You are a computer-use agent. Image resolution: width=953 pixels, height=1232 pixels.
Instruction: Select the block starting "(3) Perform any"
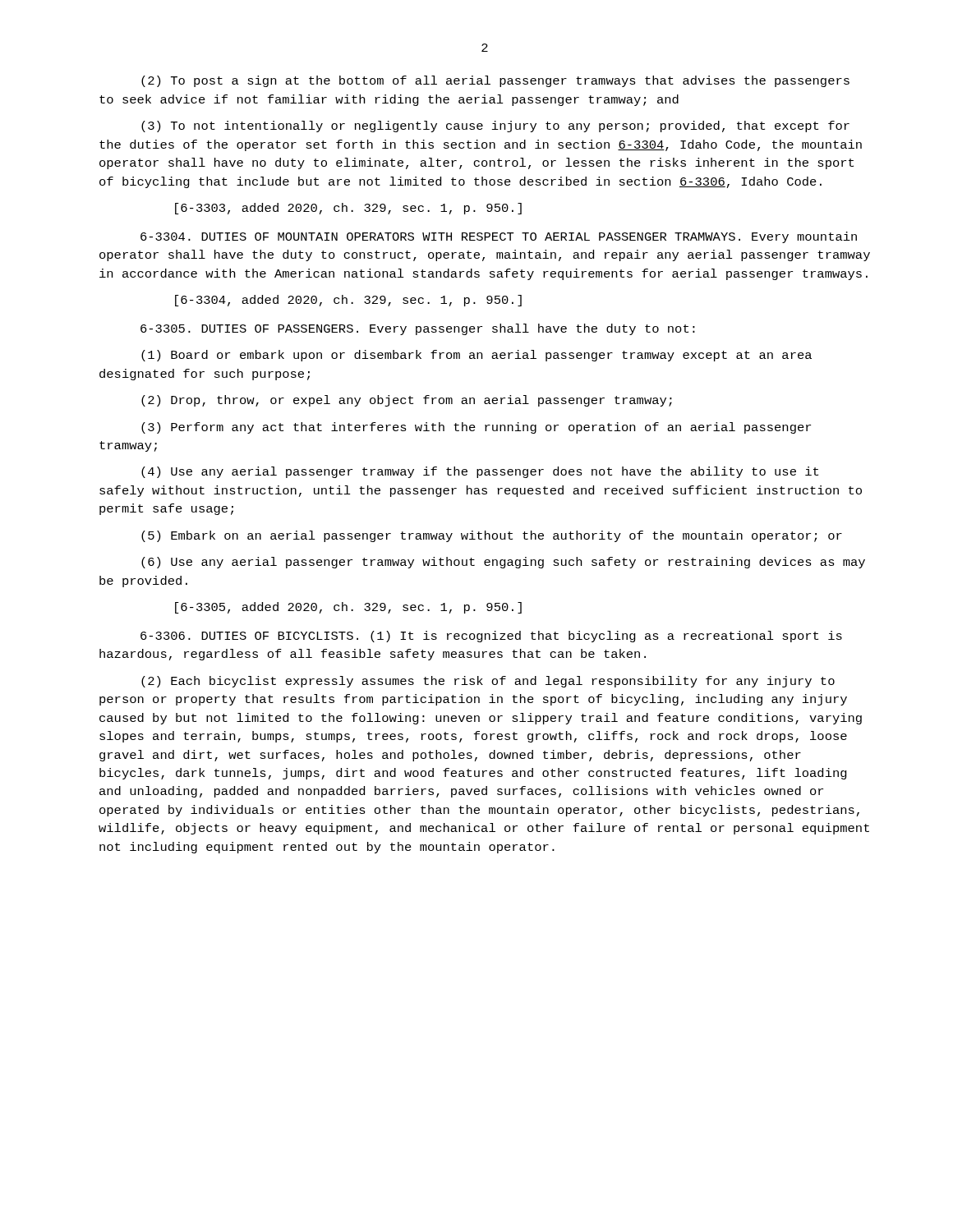485,437
